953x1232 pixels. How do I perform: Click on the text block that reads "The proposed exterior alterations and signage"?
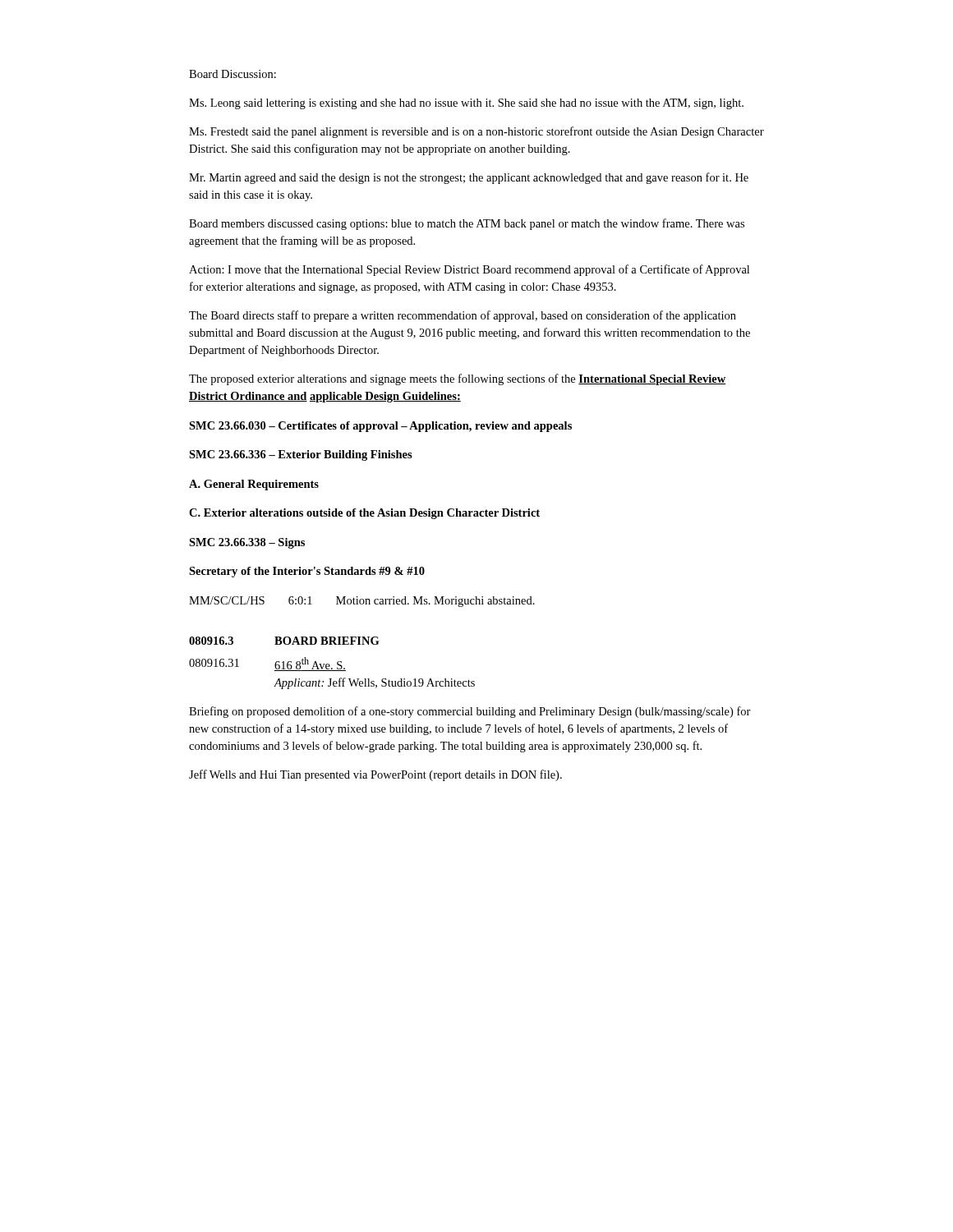click(476, 388)
